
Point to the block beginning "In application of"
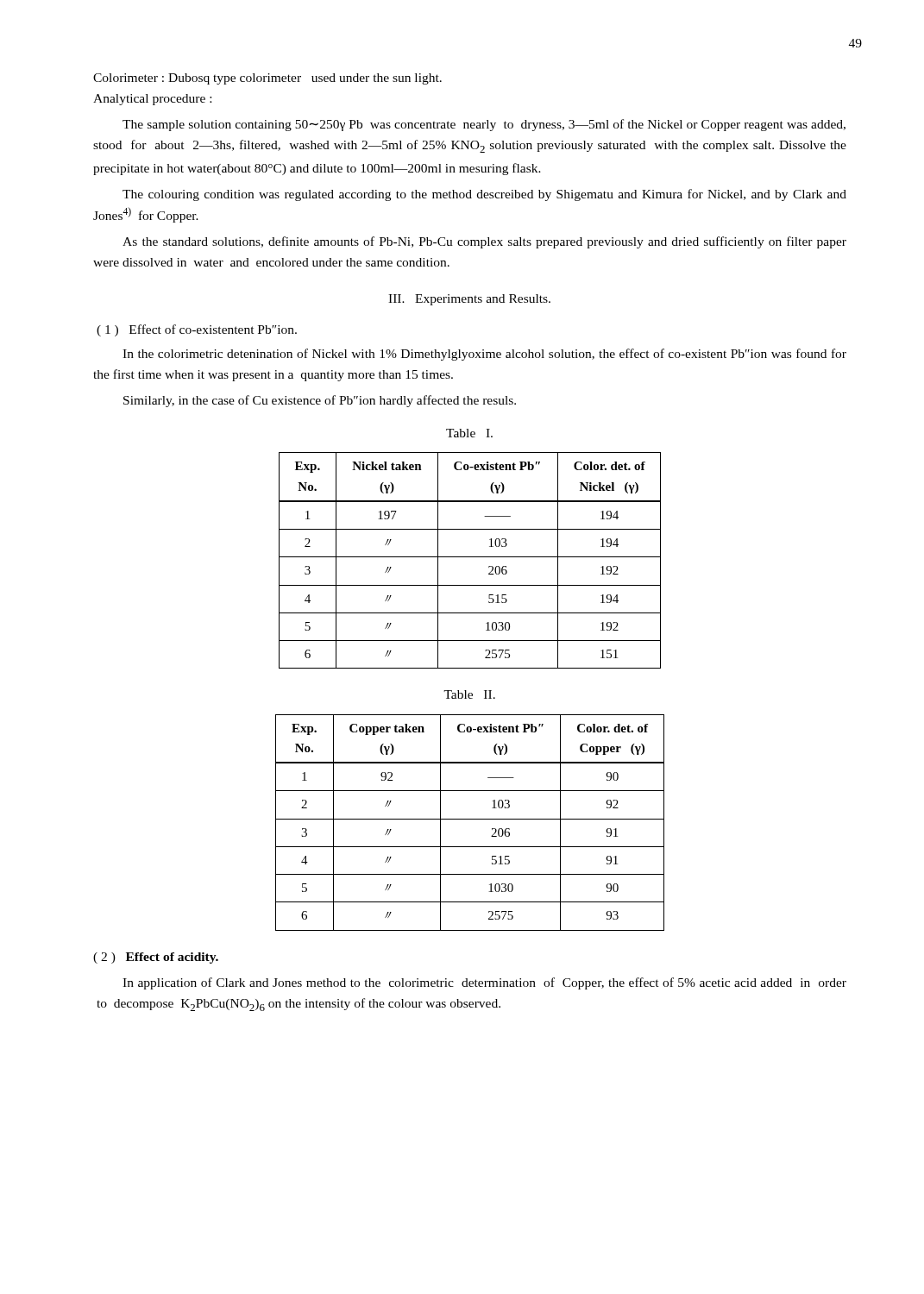[x=470, y=994]
